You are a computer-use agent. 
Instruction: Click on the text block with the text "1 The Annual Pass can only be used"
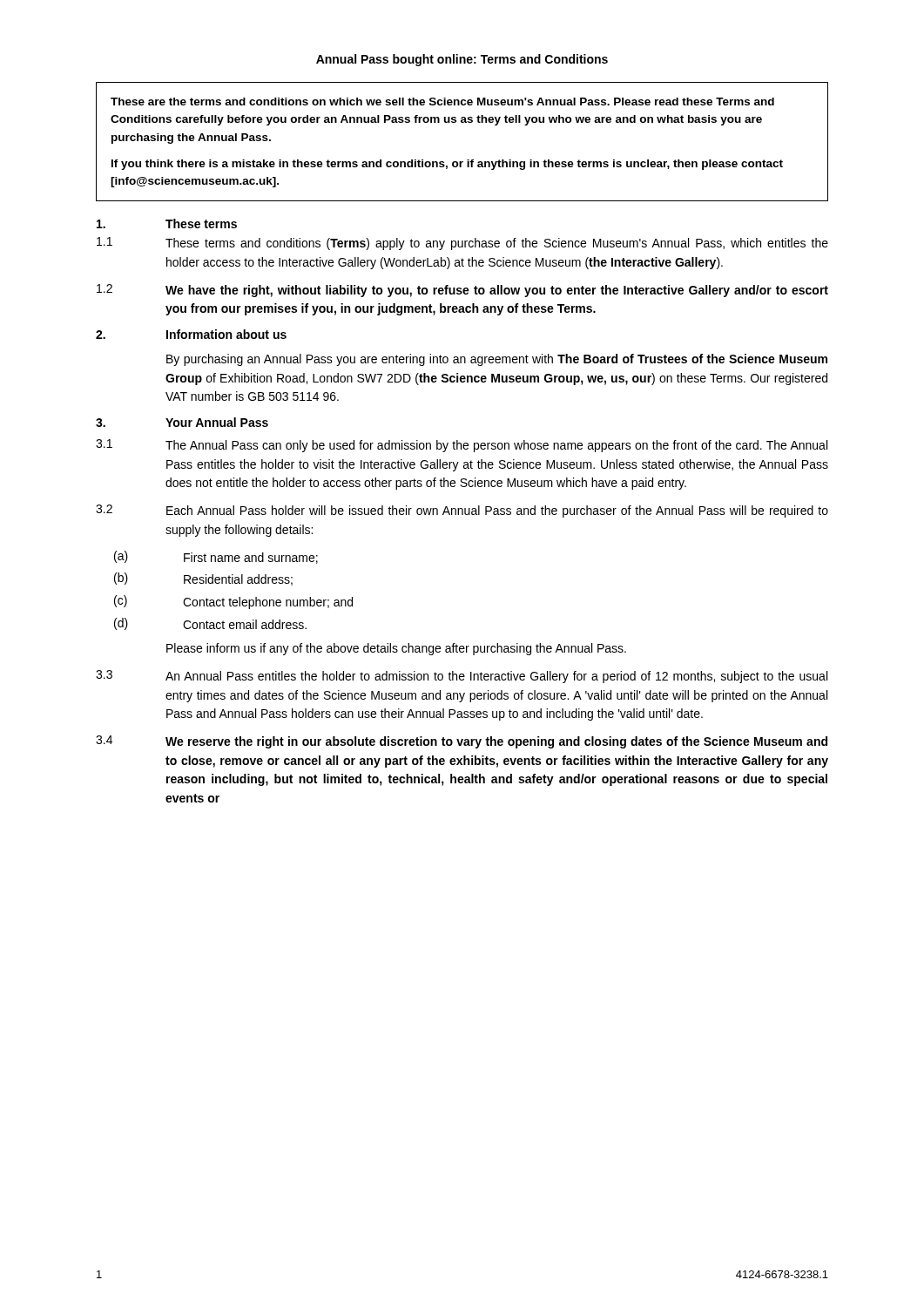point(462,465)
